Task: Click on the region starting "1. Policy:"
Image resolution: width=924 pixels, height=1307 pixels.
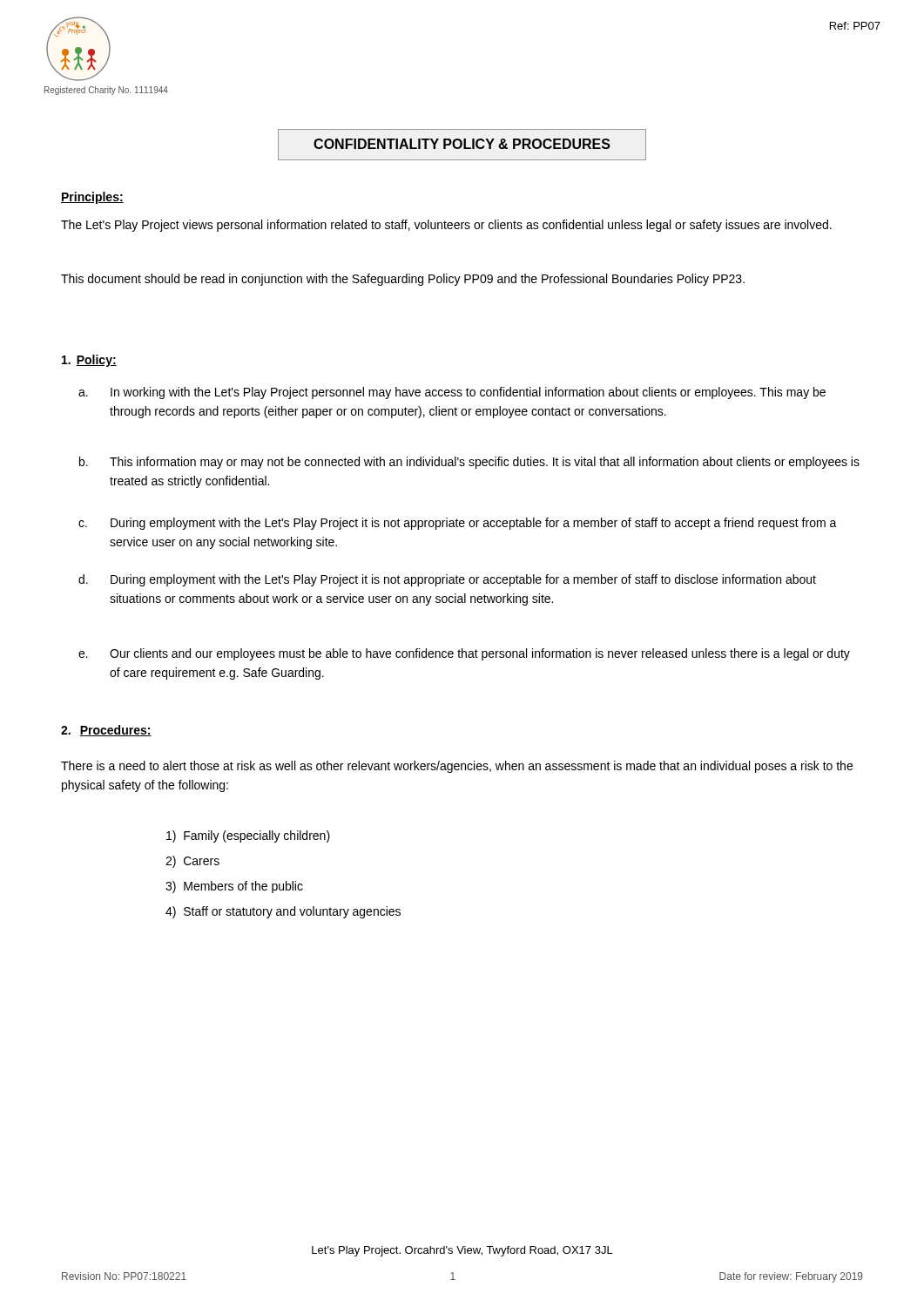Action: (89, 360)
